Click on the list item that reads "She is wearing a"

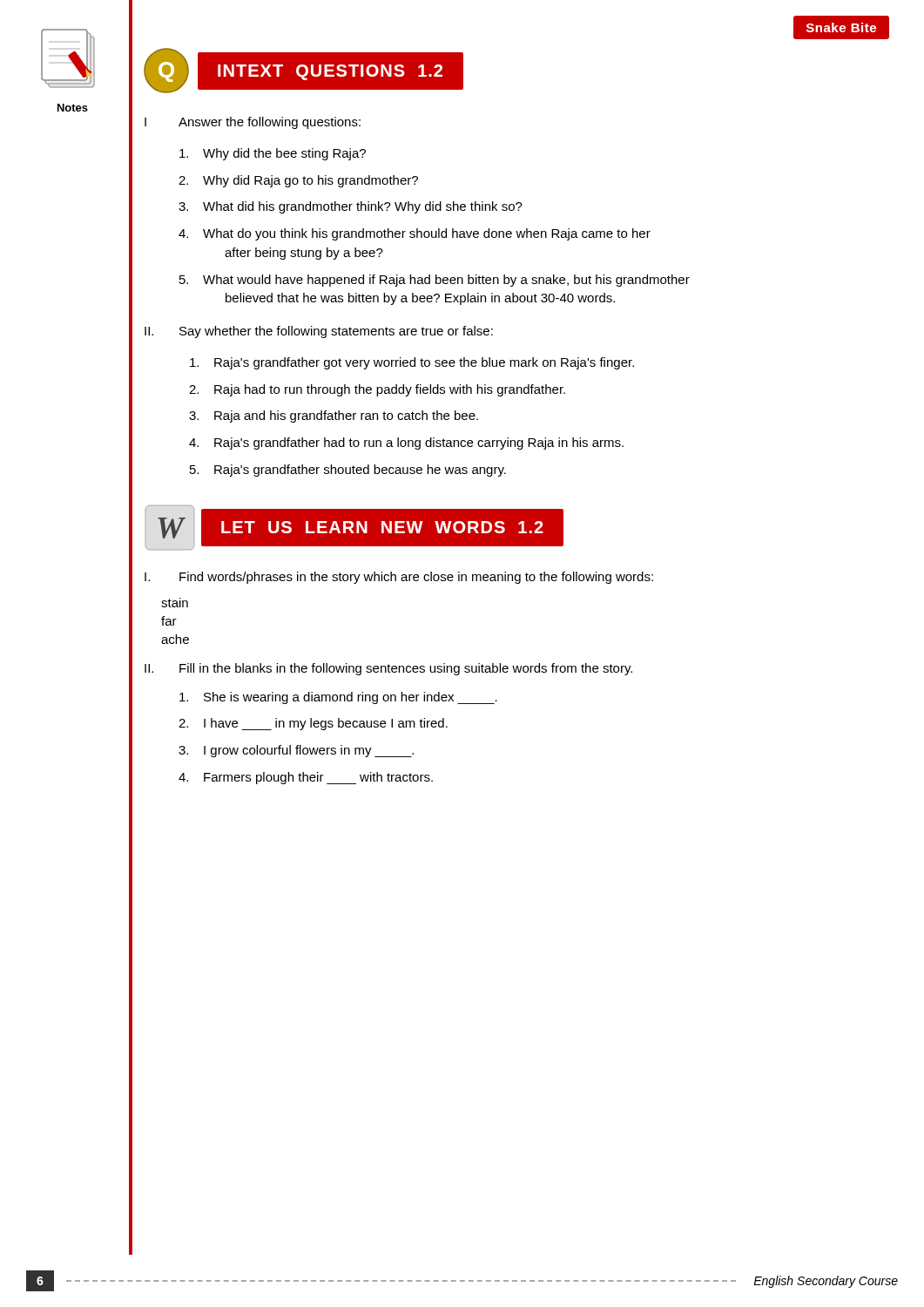(338, 697)
